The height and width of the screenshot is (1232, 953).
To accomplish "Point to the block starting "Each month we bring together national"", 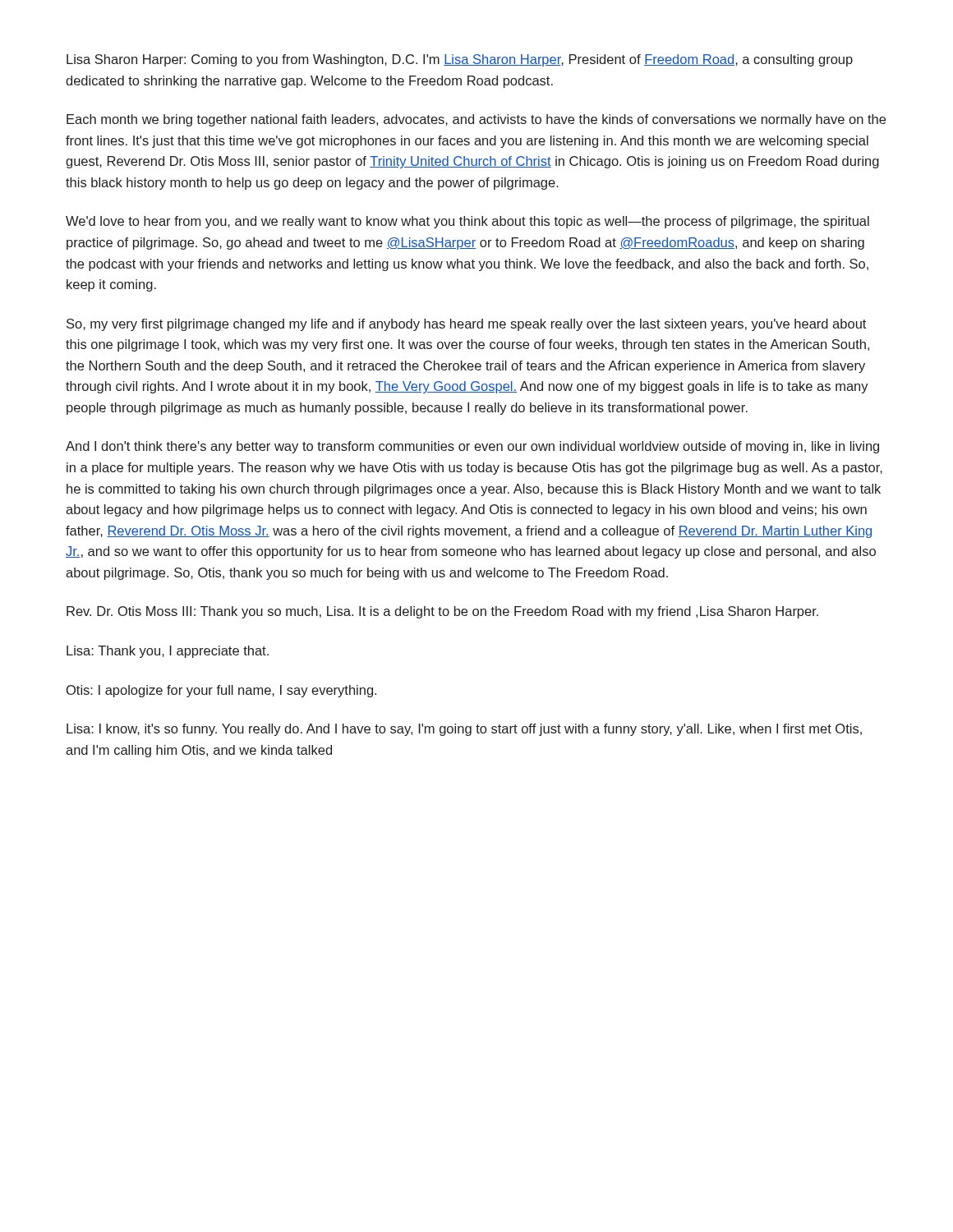I will 476,151.
